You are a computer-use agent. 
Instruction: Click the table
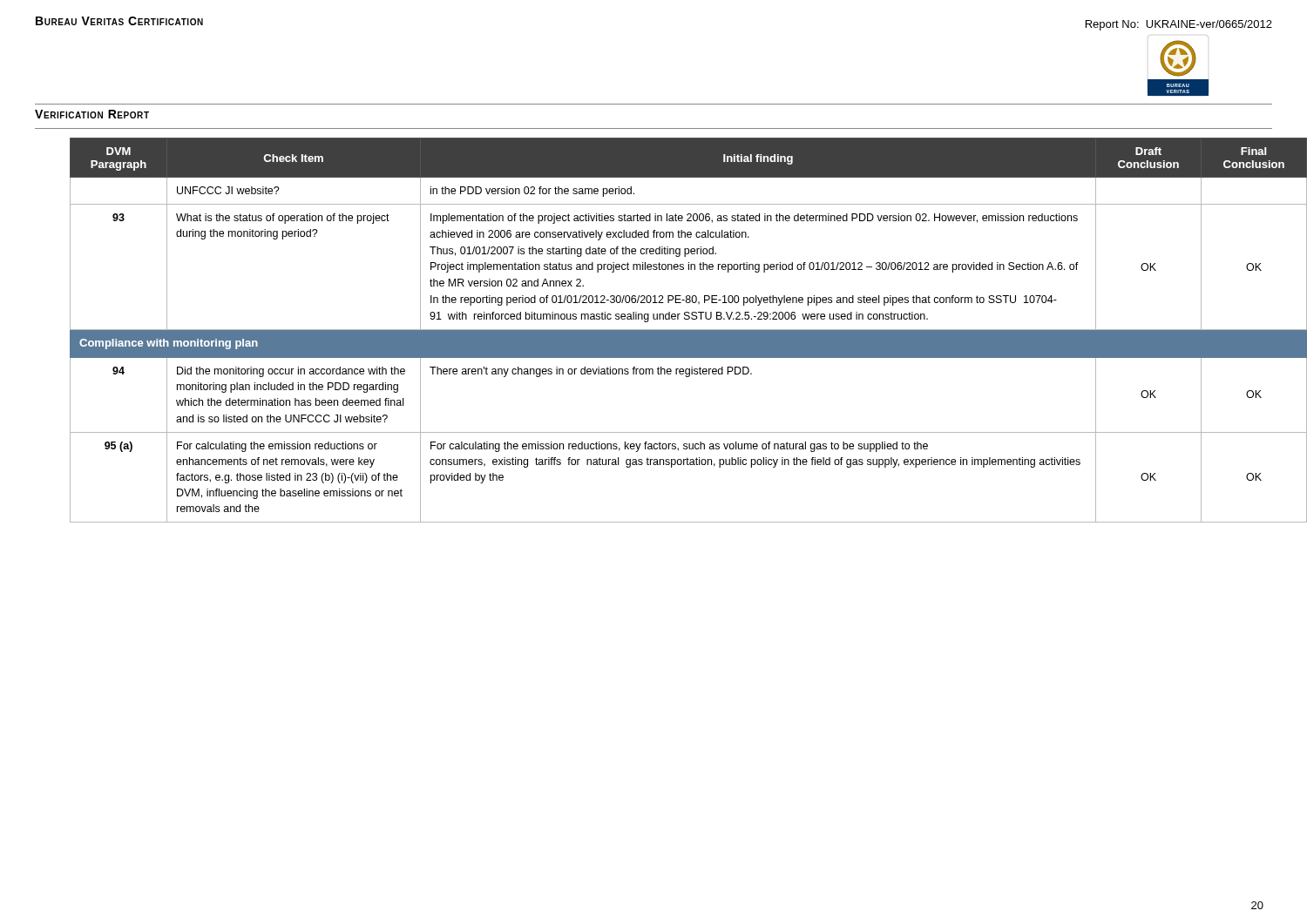click(x=654, y=330)
